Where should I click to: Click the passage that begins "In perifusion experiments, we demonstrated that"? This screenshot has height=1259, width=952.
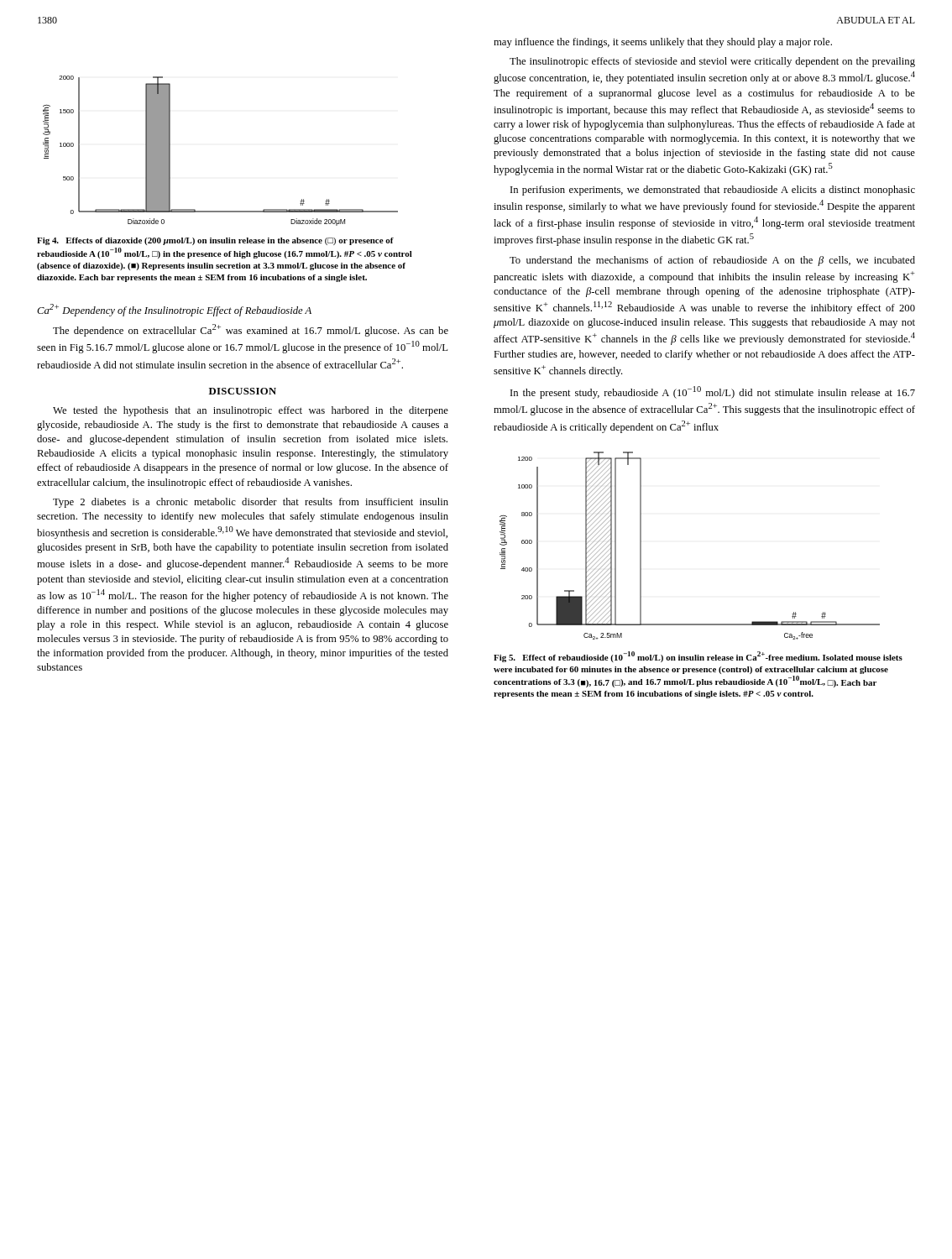coord(704,215)
